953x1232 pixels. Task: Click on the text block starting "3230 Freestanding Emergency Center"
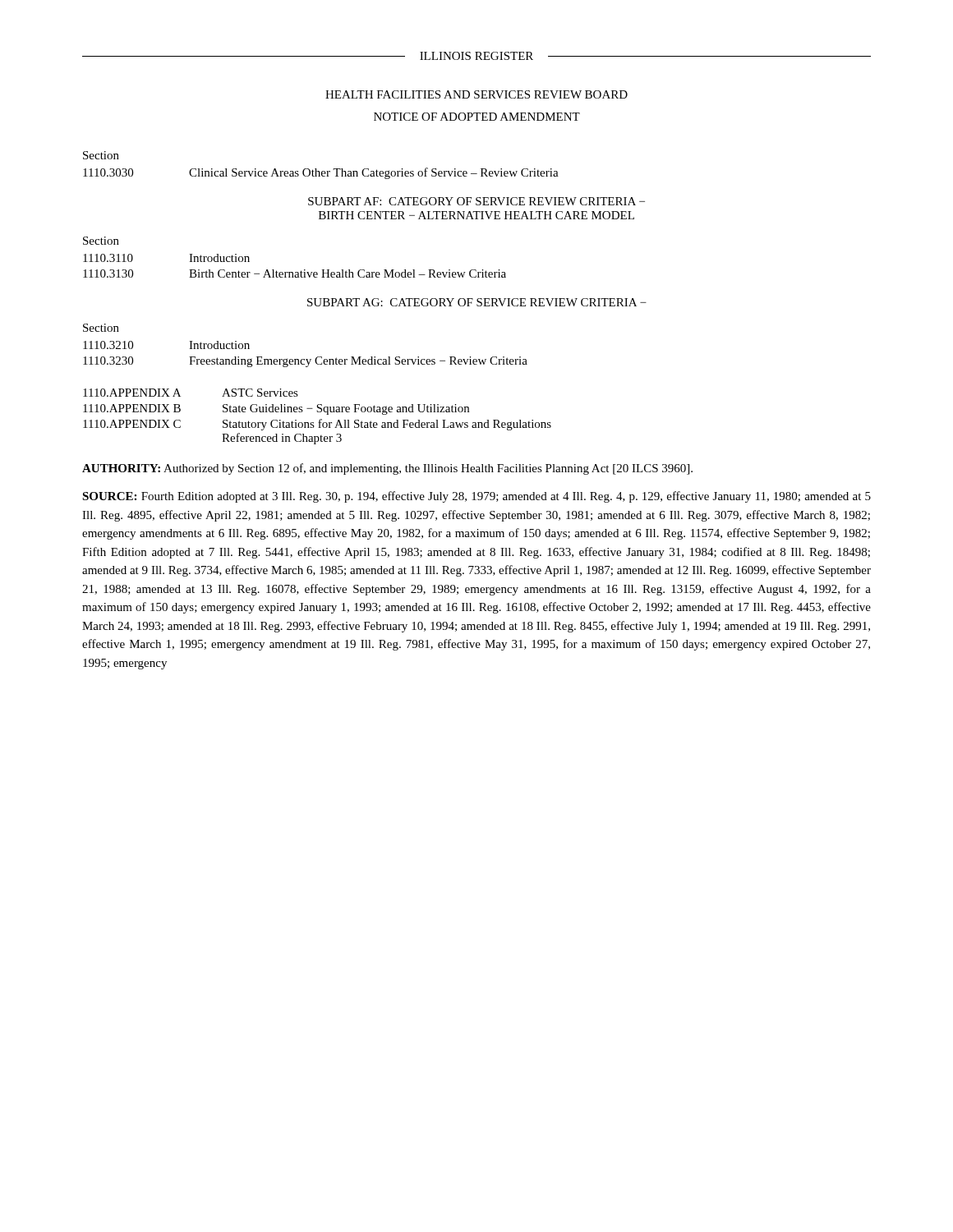[x=476, y=361]
